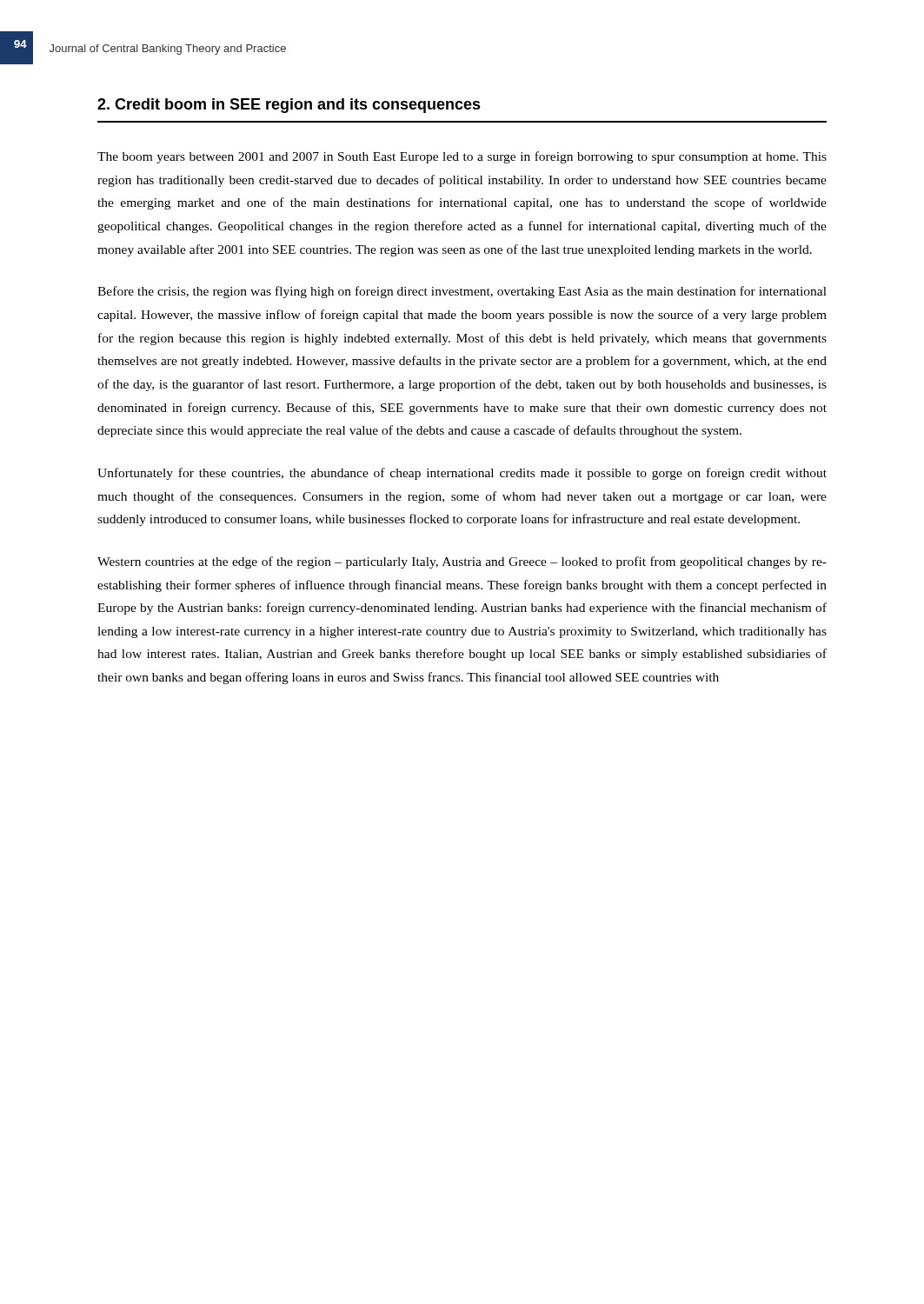Click the section header
The height and width of the screenshot is (1304, 924).
coord(462,109)
